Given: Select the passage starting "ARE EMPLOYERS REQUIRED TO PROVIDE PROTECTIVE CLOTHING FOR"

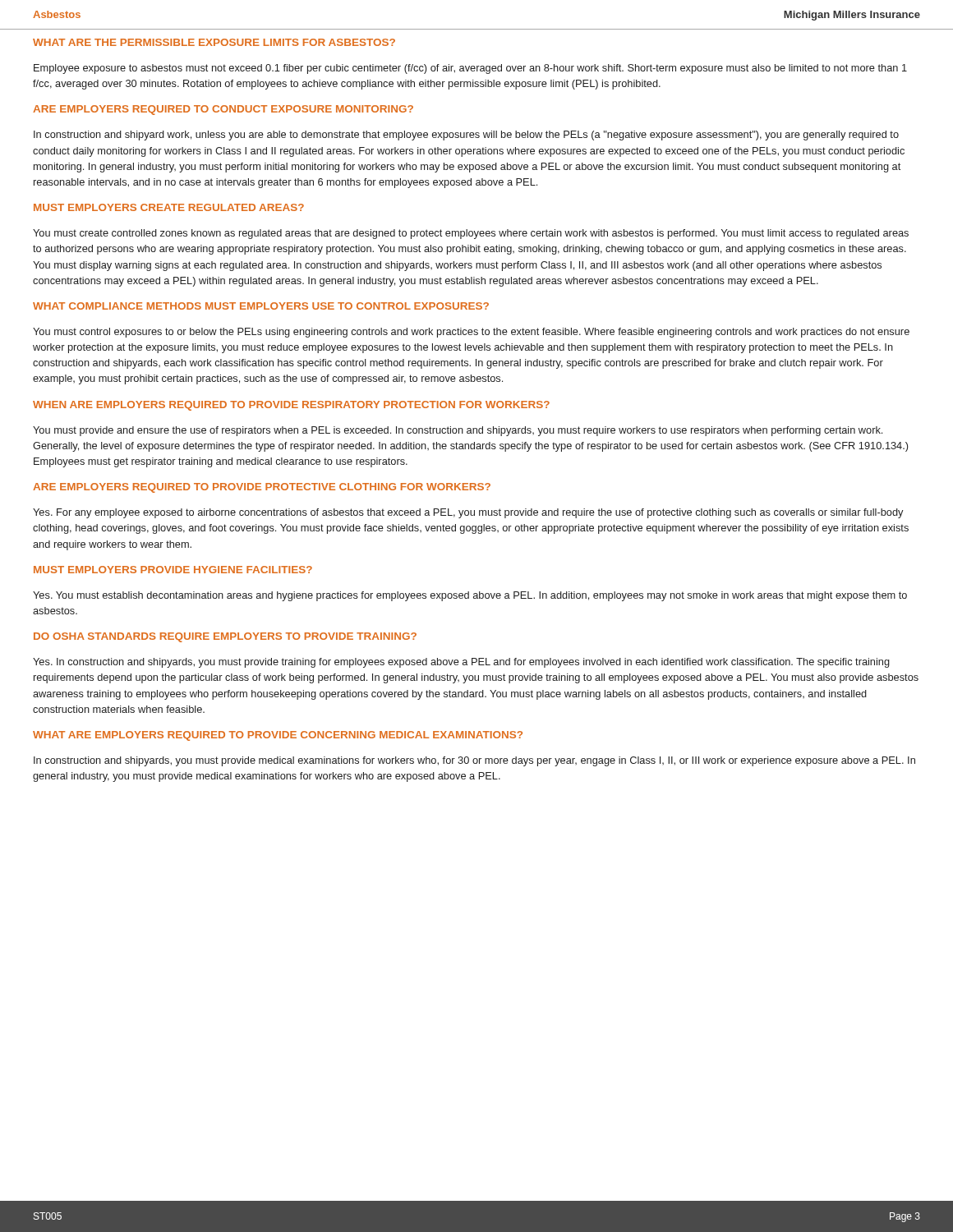Looking at the screenshot, I should click(476, 487).
